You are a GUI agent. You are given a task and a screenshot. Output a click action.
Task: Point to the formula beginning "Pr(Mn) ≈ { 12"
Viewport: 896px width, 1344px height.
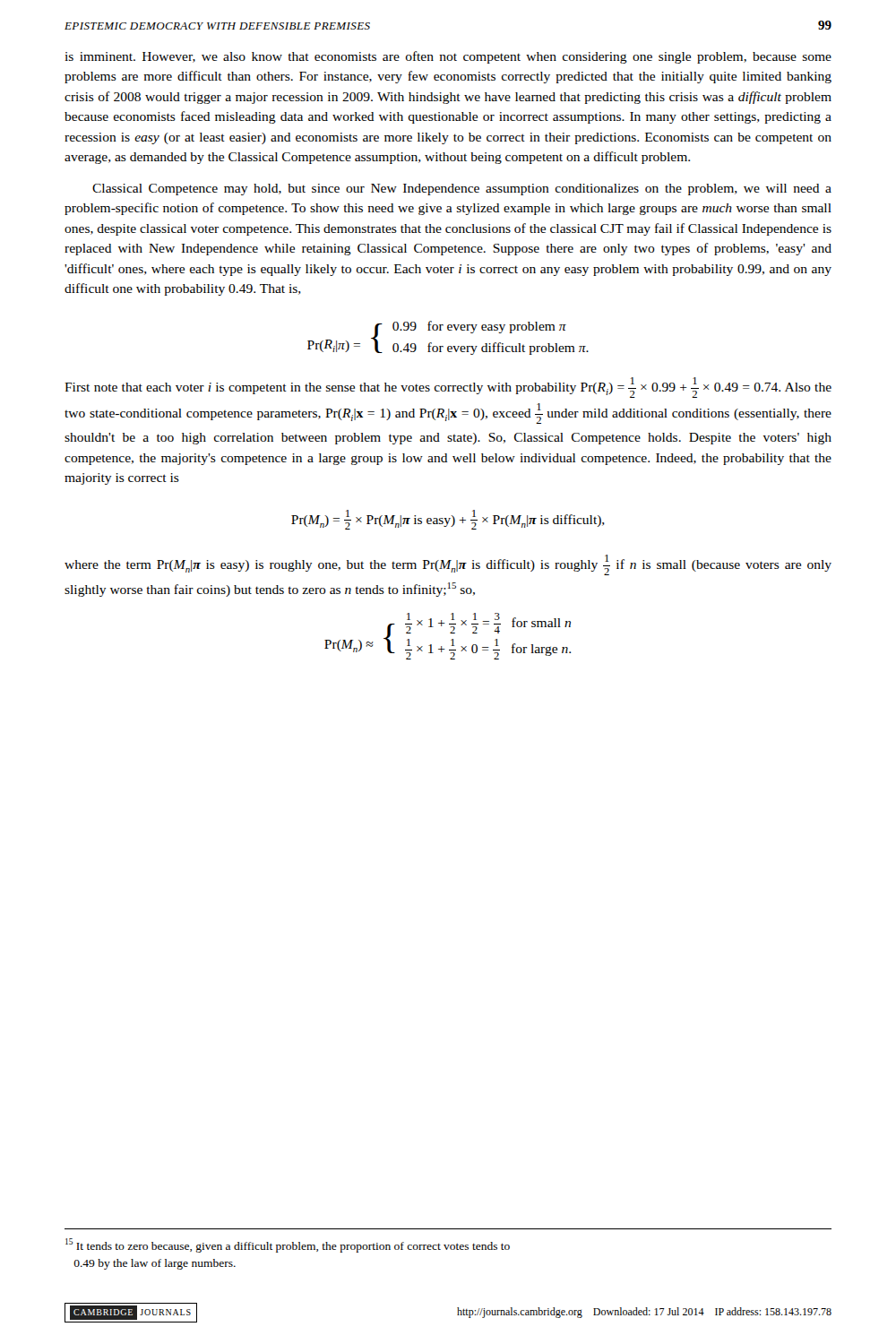(x=448, y=637)
